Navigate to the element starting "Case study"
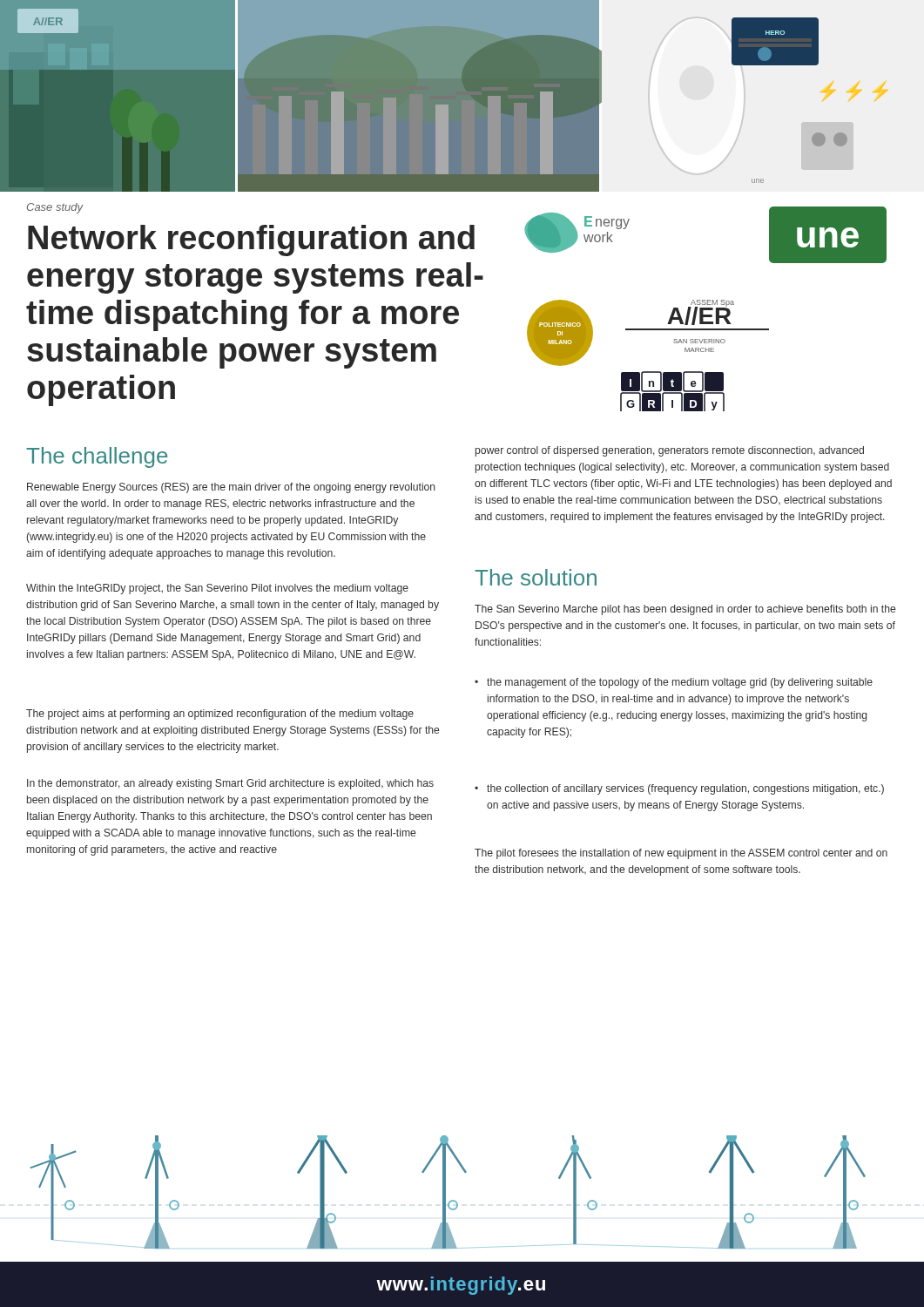 54,207
